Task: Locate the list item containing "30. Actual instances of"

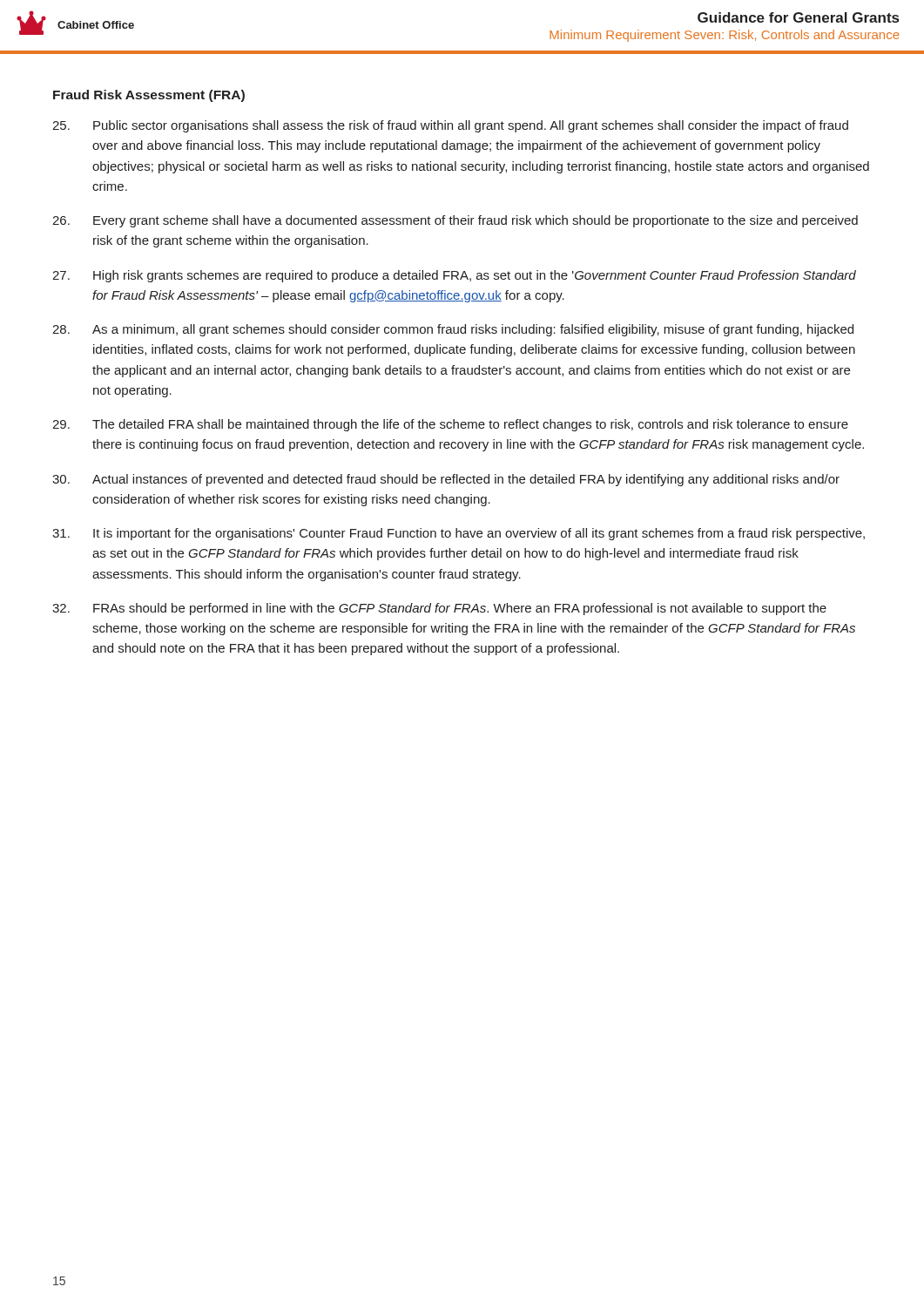Action: [462, 489]
